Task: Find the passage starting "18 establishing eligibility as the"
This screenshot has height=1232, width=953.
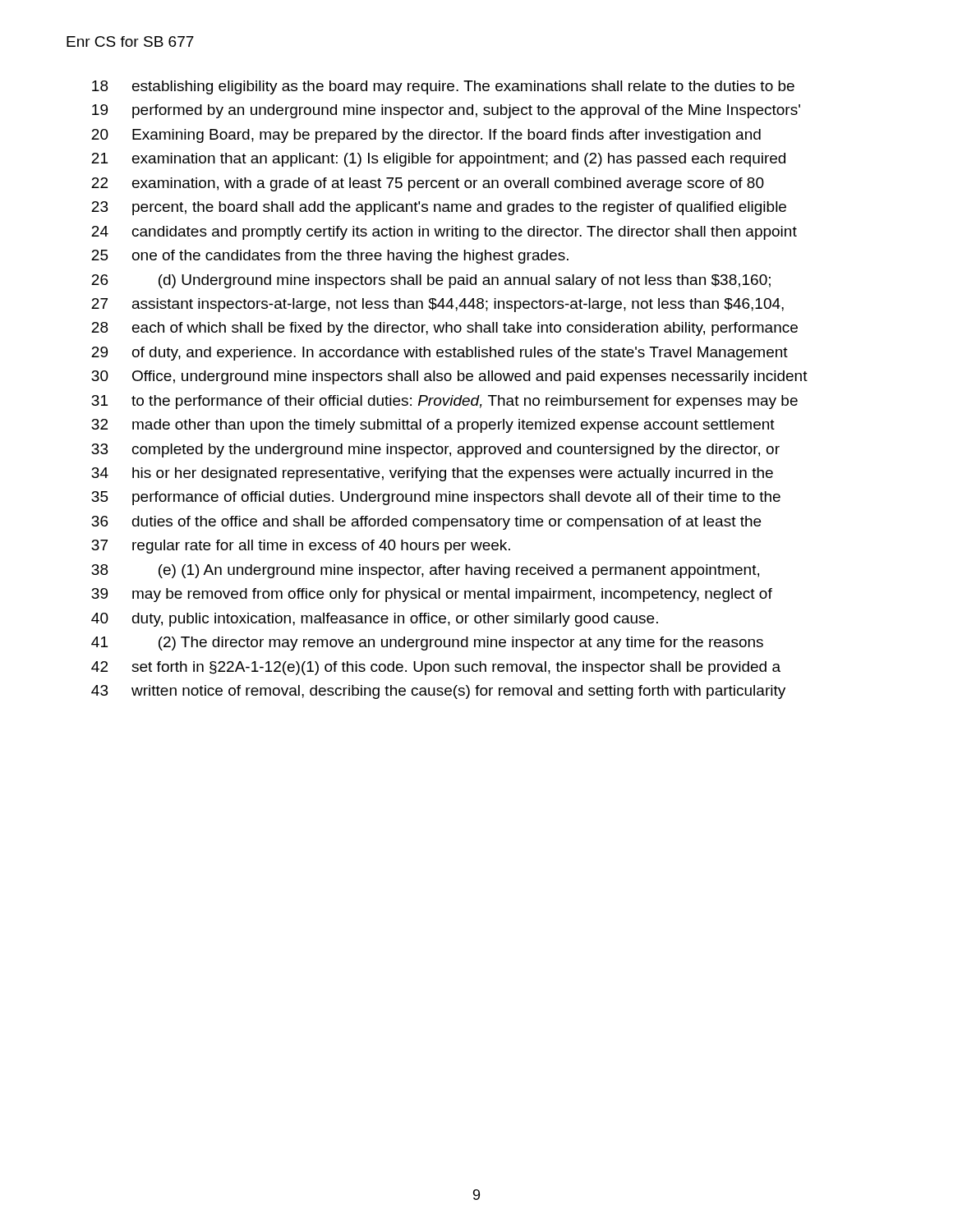Action: 476,388
